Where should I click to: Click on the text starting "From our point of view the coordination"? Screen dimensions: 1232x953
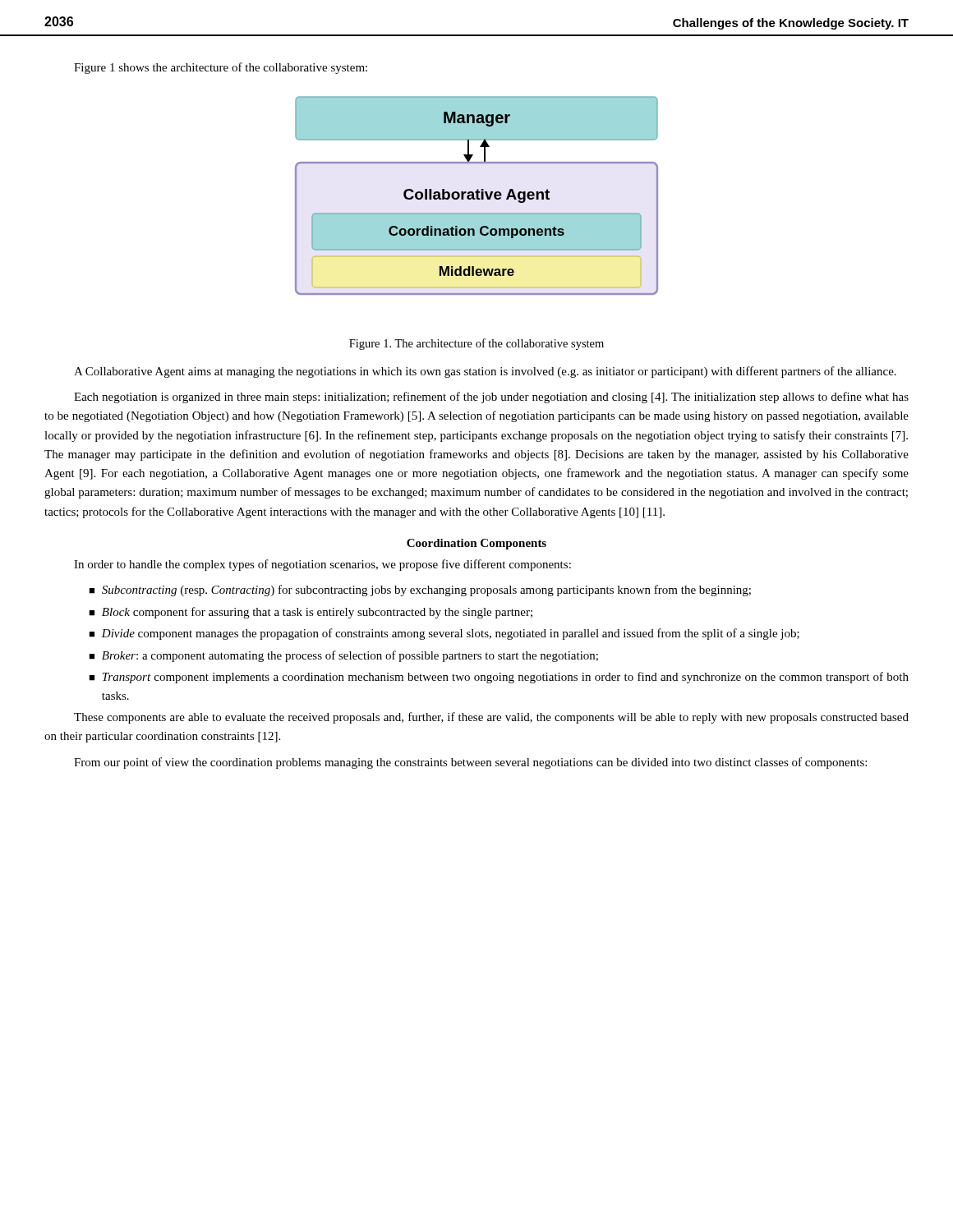(x=471, y=762)
